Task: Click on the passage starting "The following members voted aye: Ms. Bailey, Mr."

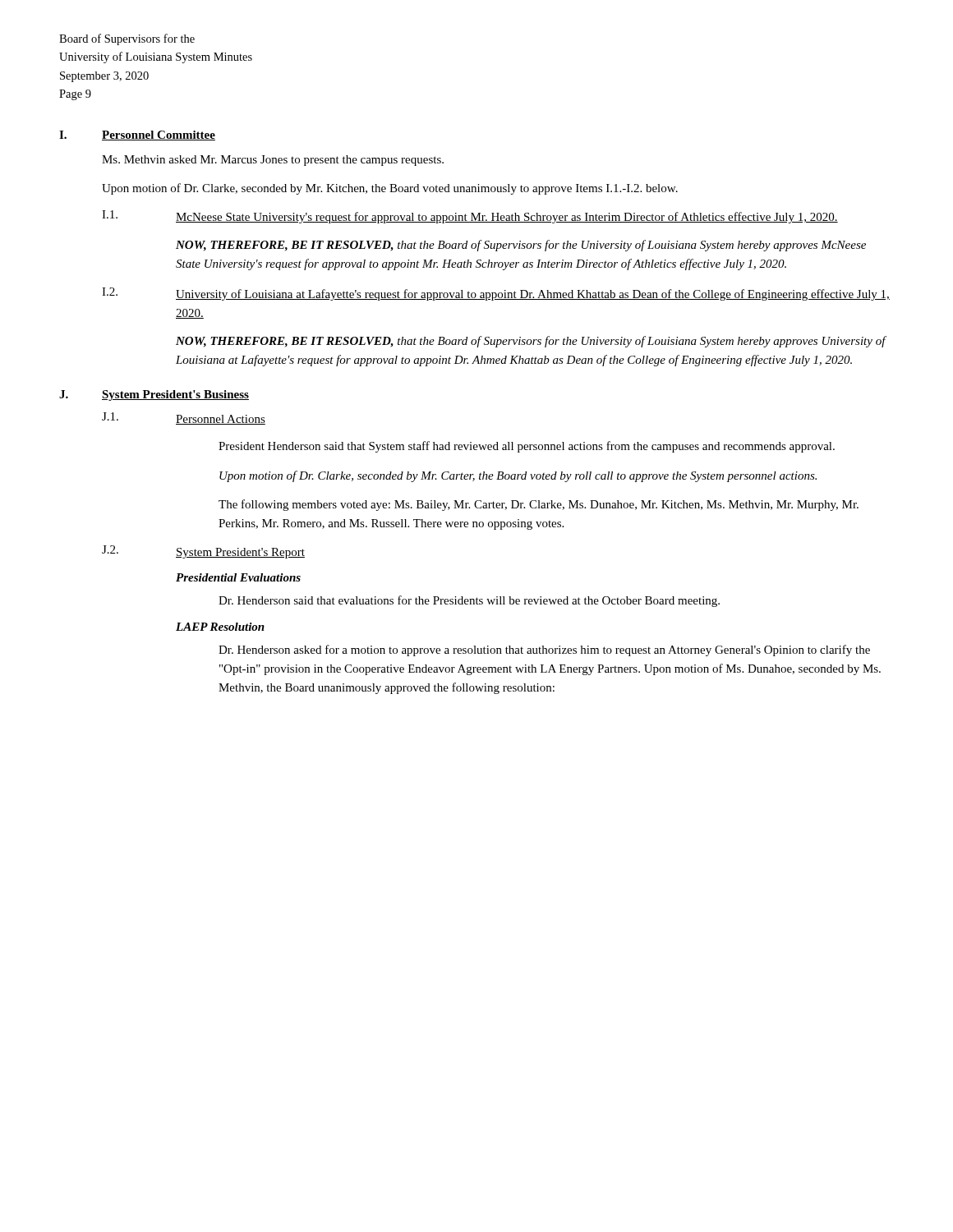Action: (539, 514)
